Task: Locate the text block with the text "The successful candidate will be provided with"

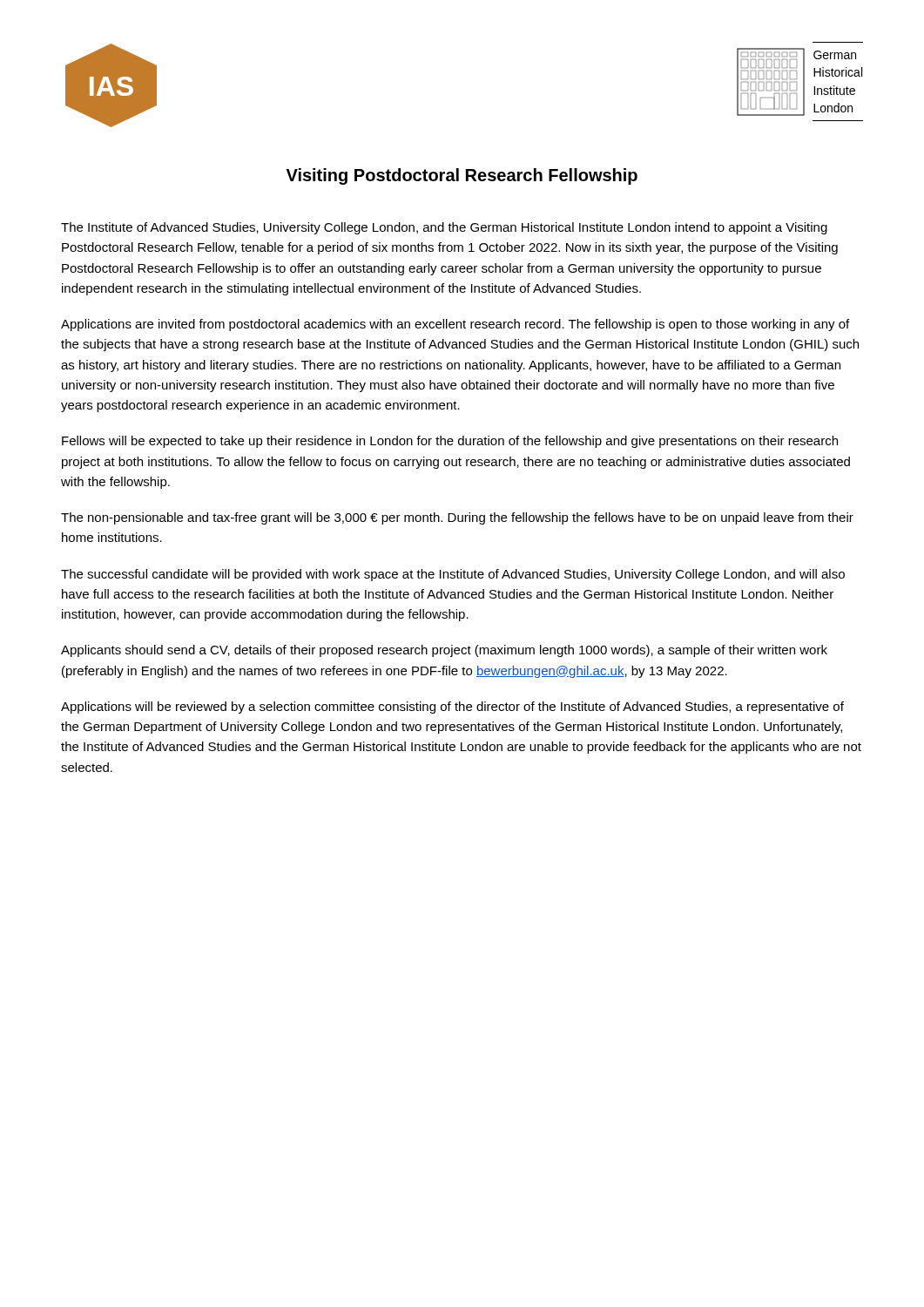Action: (x=453, y=594)
